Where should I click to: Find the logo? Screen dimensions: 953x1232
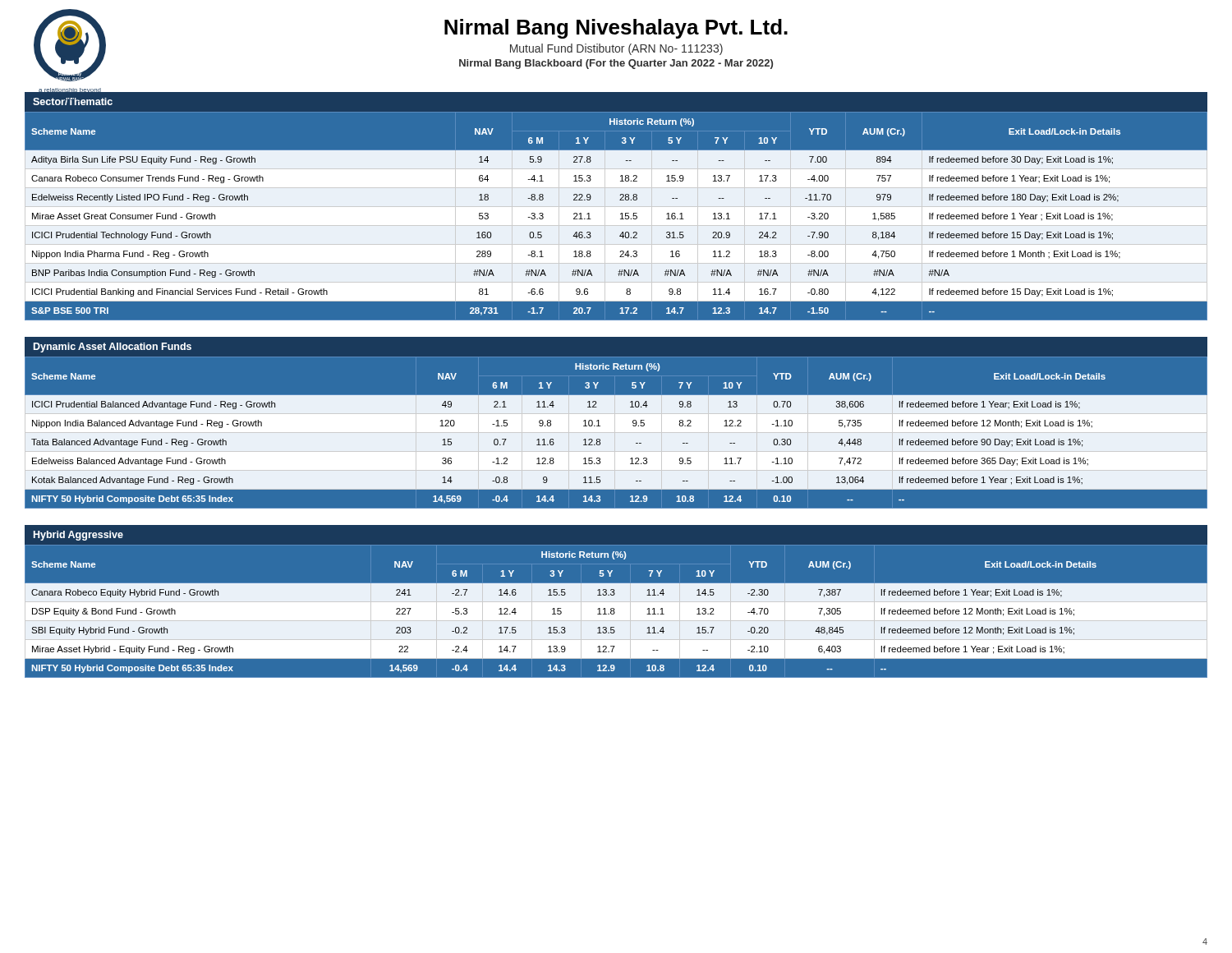[70, 55]
